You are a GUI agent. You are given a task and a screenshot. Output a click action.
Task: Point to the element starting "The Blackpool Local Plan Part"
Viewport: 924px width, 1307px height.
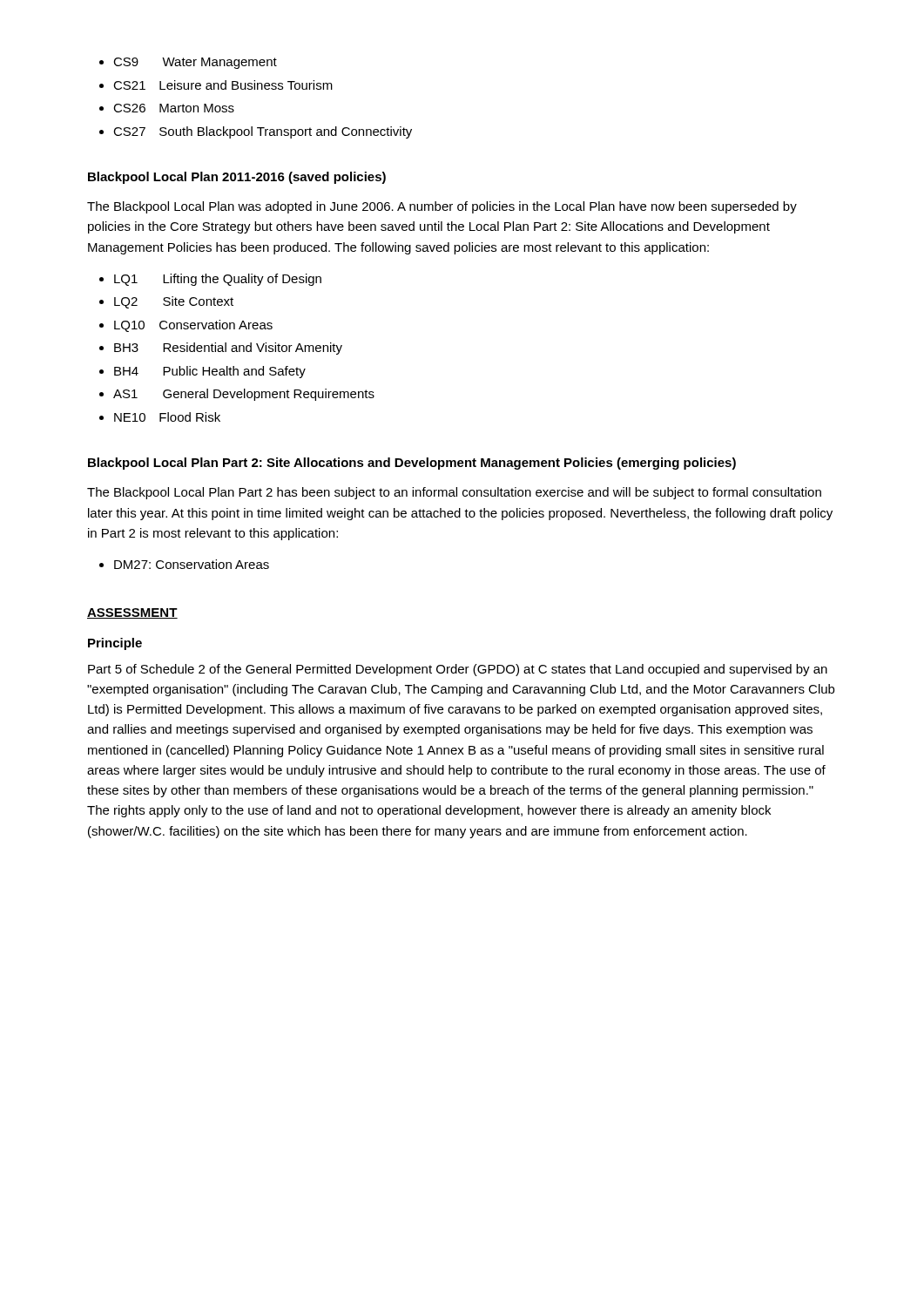pyautogui.click(x=460, y=512)
